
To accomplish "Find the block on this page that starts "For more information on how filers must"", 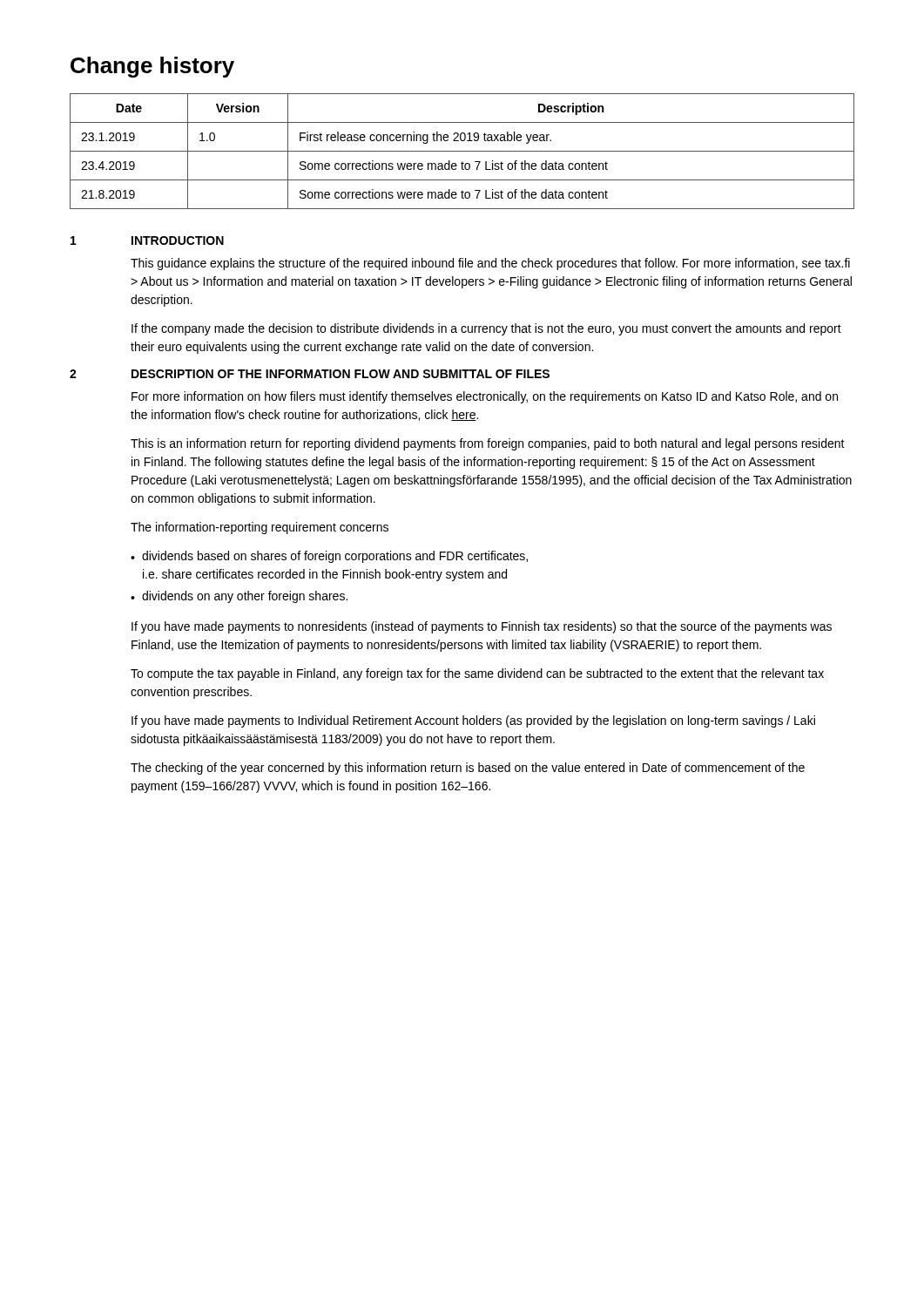I will [x=492, y=462].
